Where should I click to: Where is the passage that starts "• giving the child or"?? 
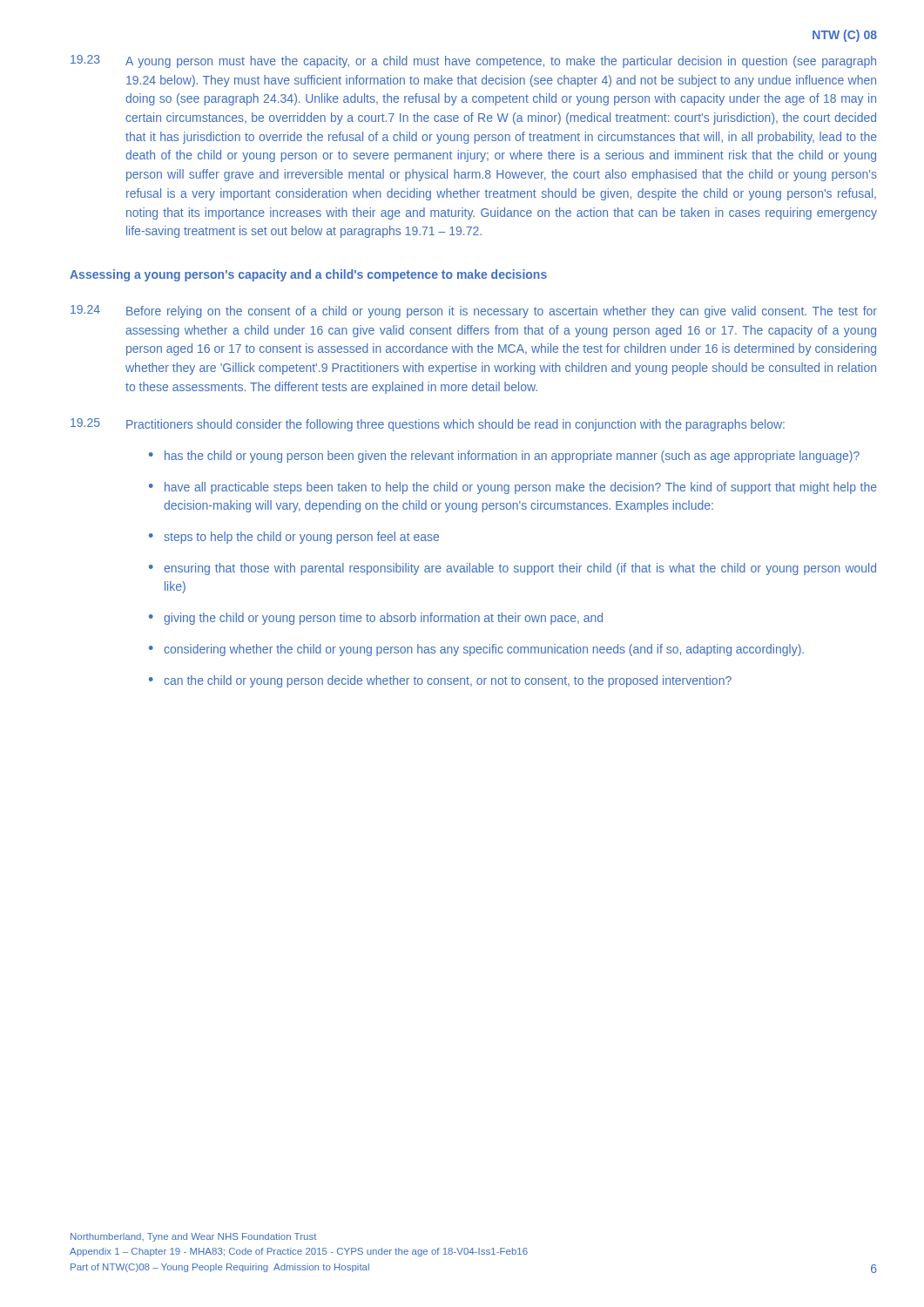512,619
